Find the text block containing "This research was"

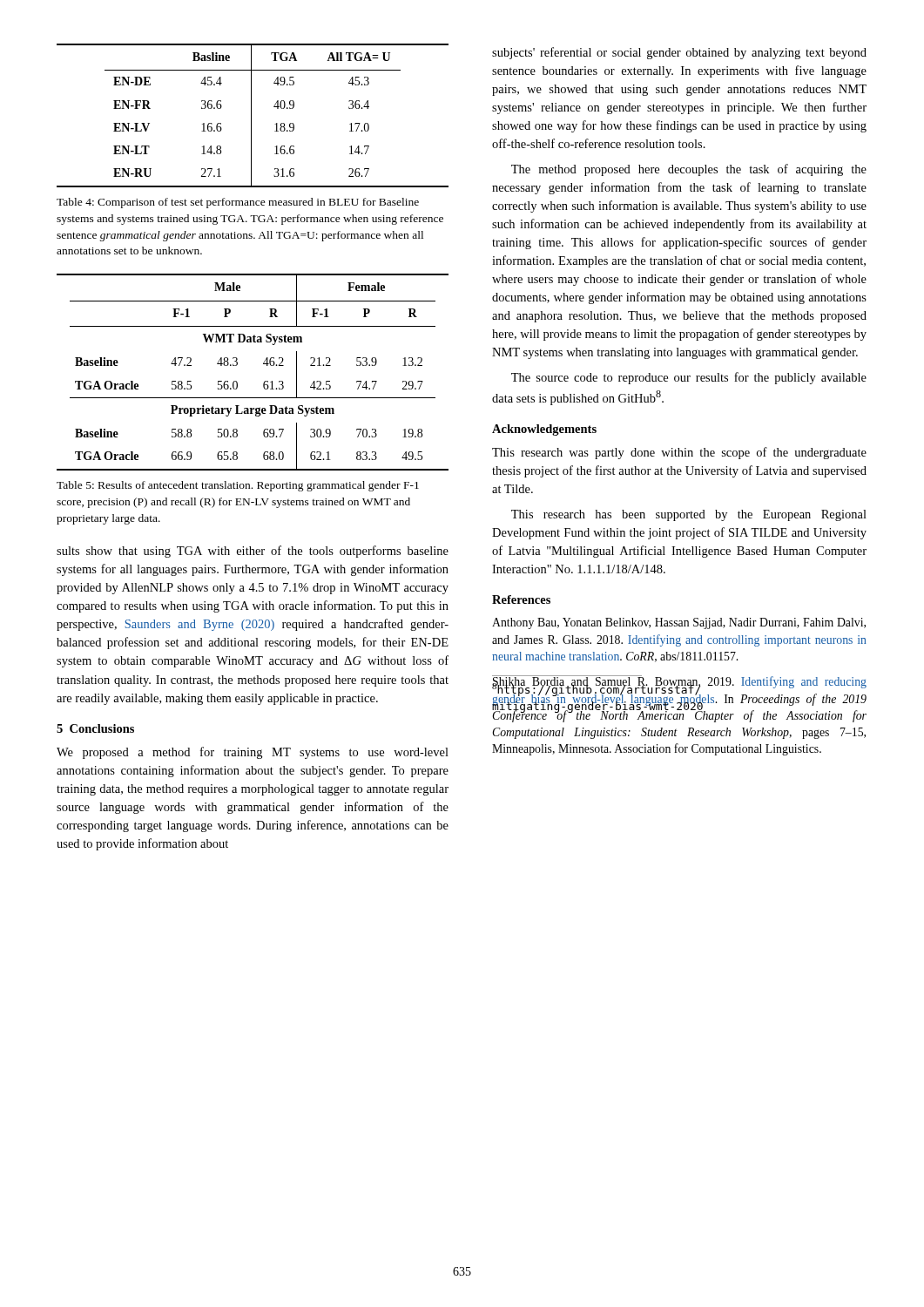click(x=679, y=511)
